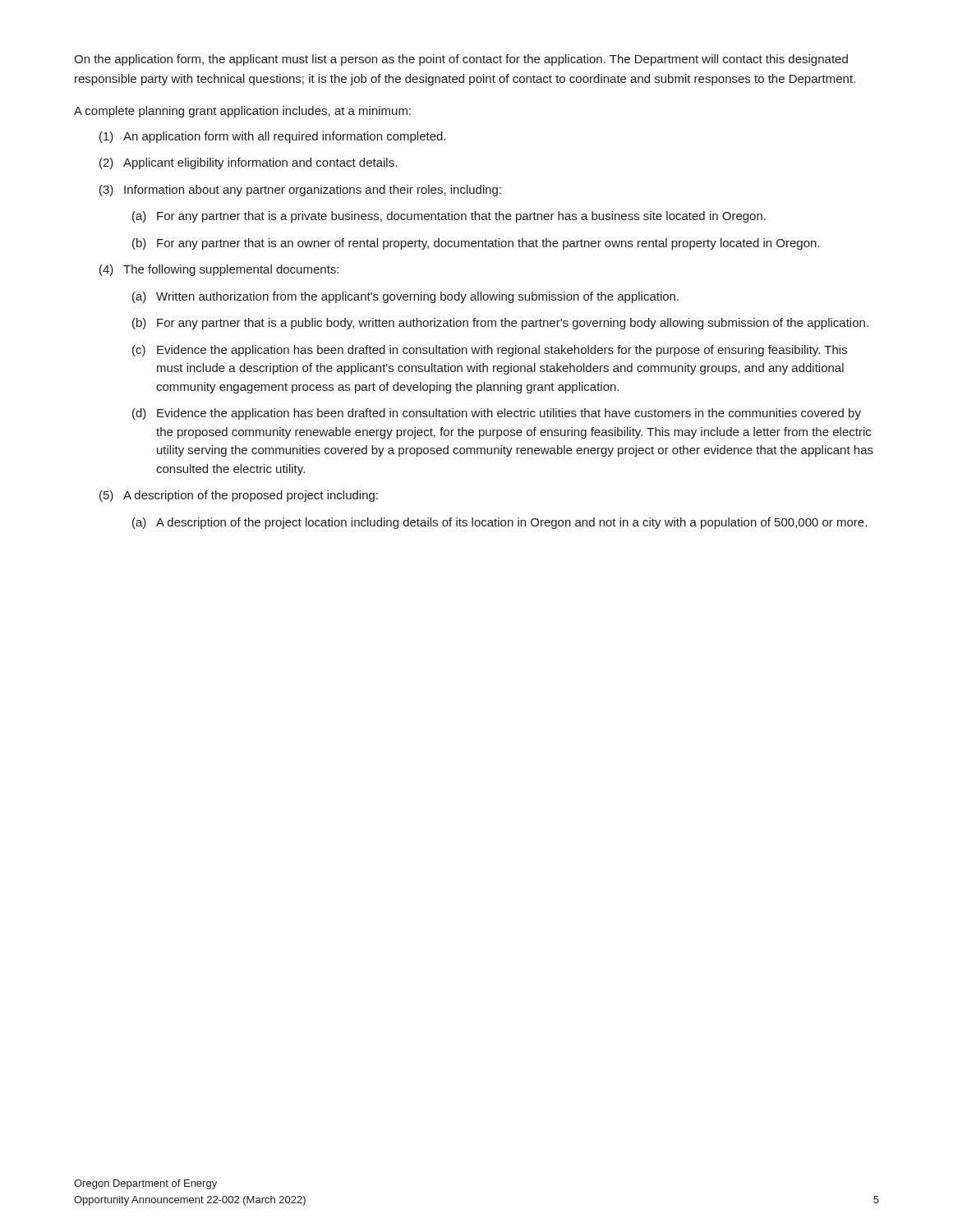Find the region starting "(2)Applicant eligibility information and contact details."
This screenshot has height=1232, width=953.
[x=248, y=163]
